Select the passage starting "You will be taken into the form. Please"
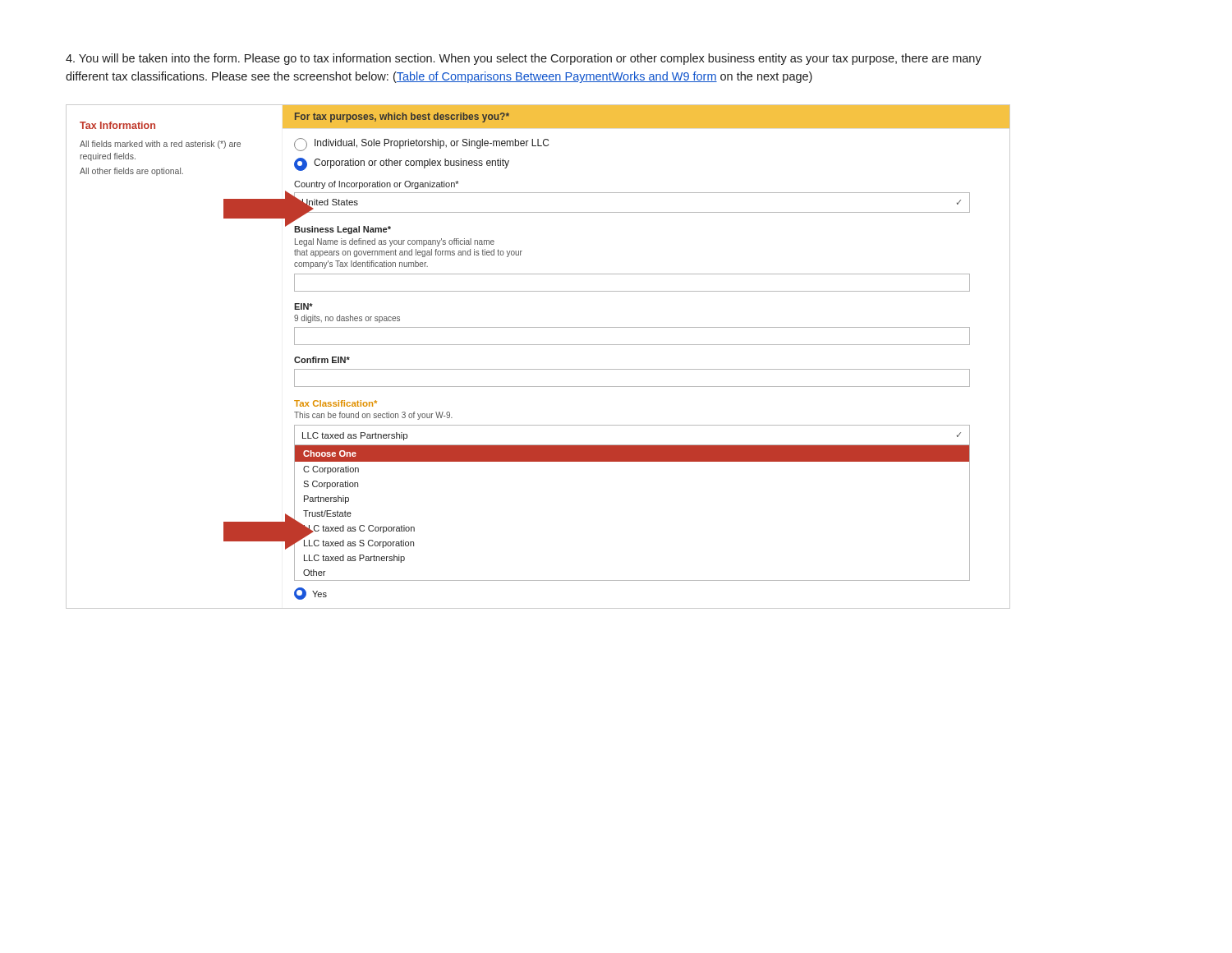This screenshot has width=1232, height=953. [523, 68]
